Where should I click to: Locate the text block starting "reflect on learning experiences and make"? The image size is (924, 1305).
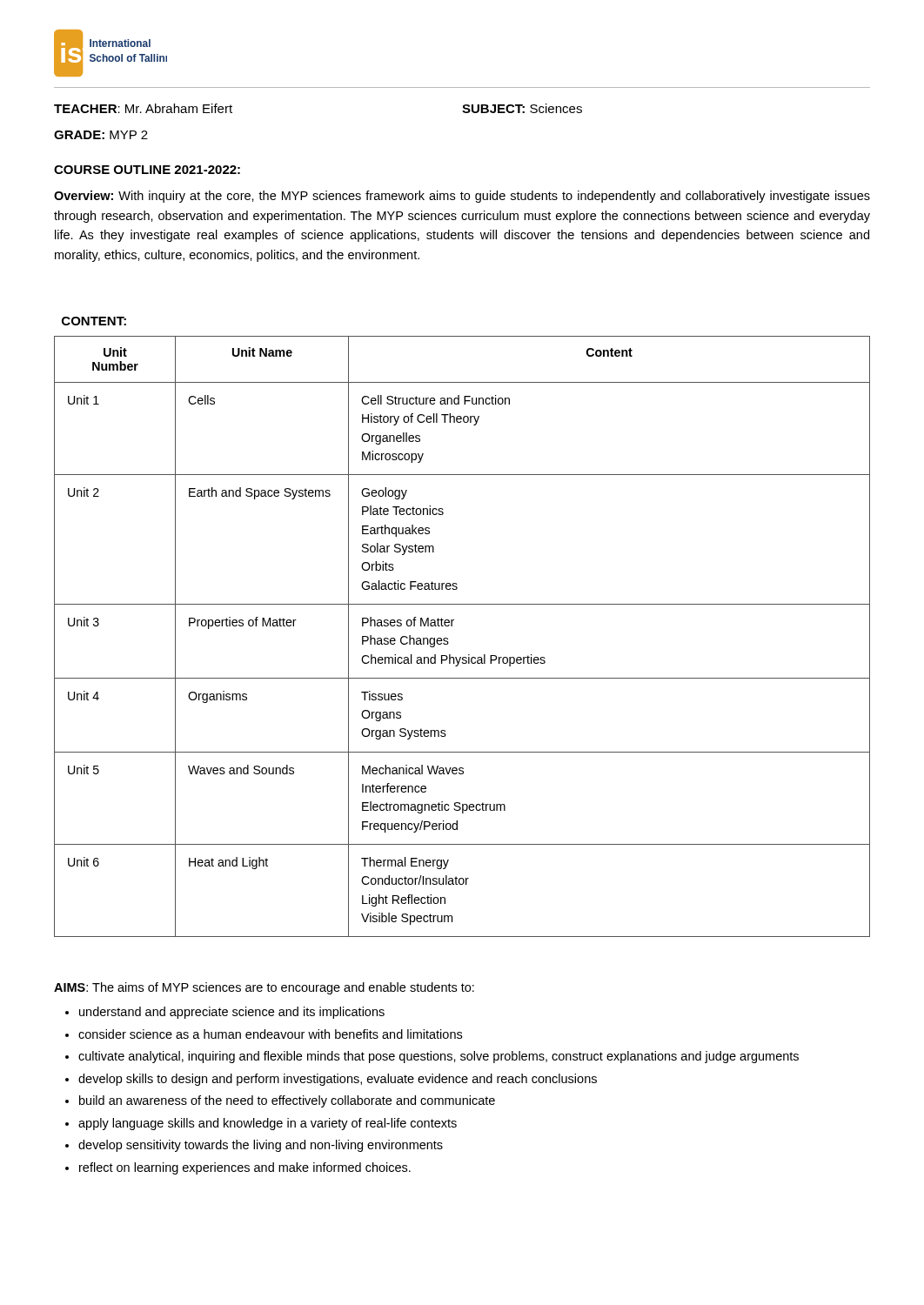pyautogui.click(x=245, y=1167)
